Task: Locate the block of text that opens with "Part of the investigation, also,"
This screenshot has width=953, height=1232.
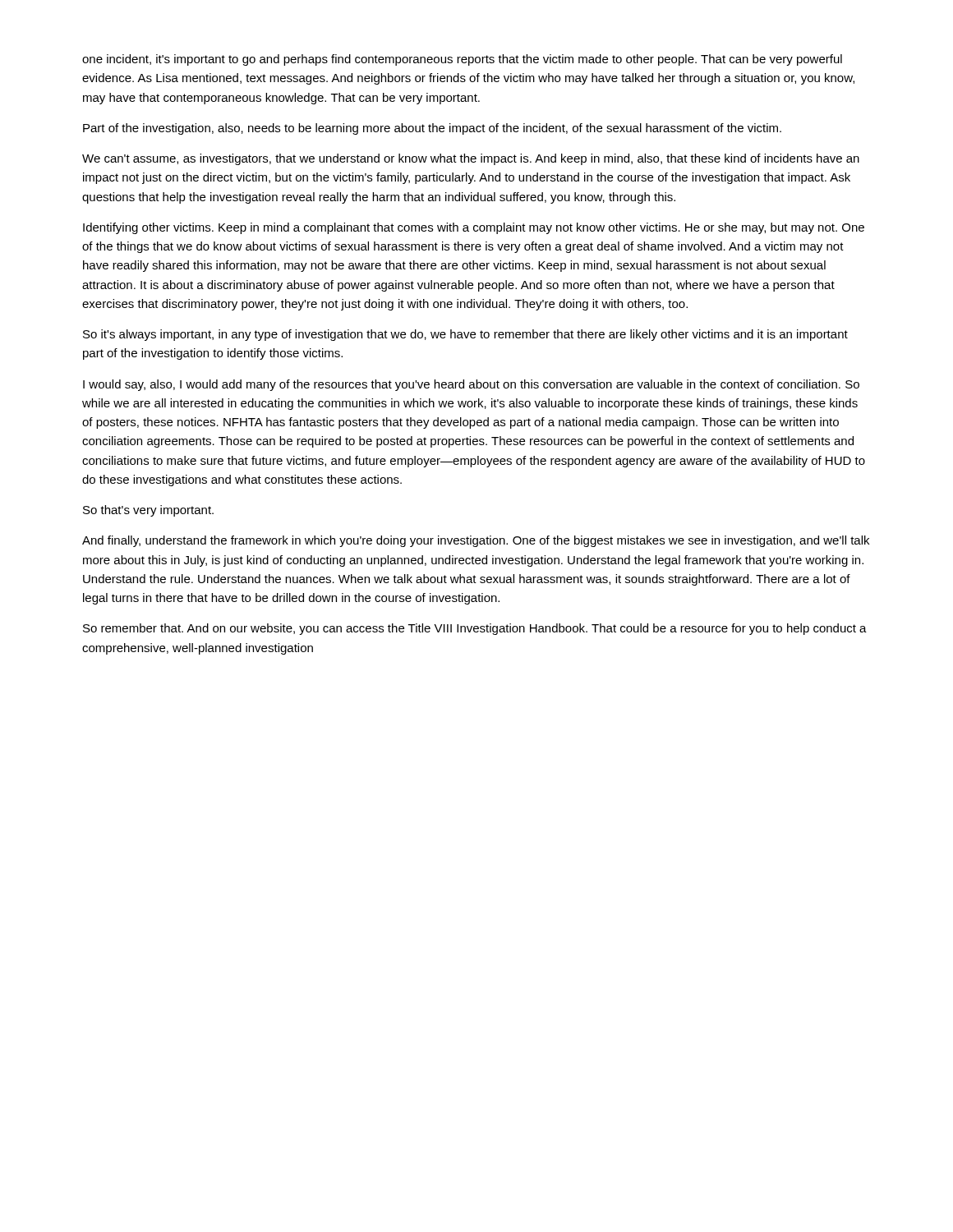Action: click(x=432, y=128)
